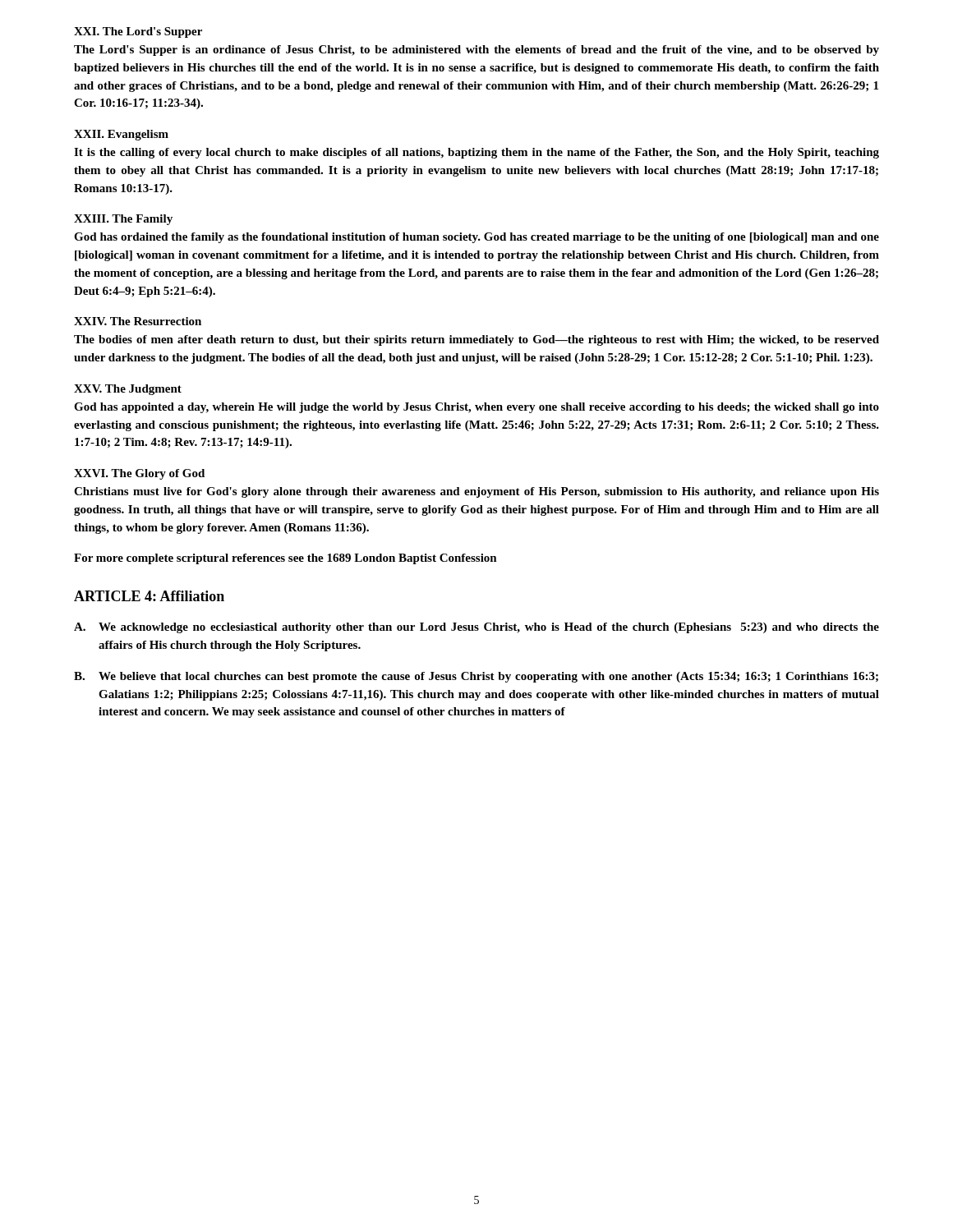Find the section header with the text "XXIV. The Resurrection"
The height and width of the screenshot is (1232, 953).
pyautogui.click(x=138, y=321)
